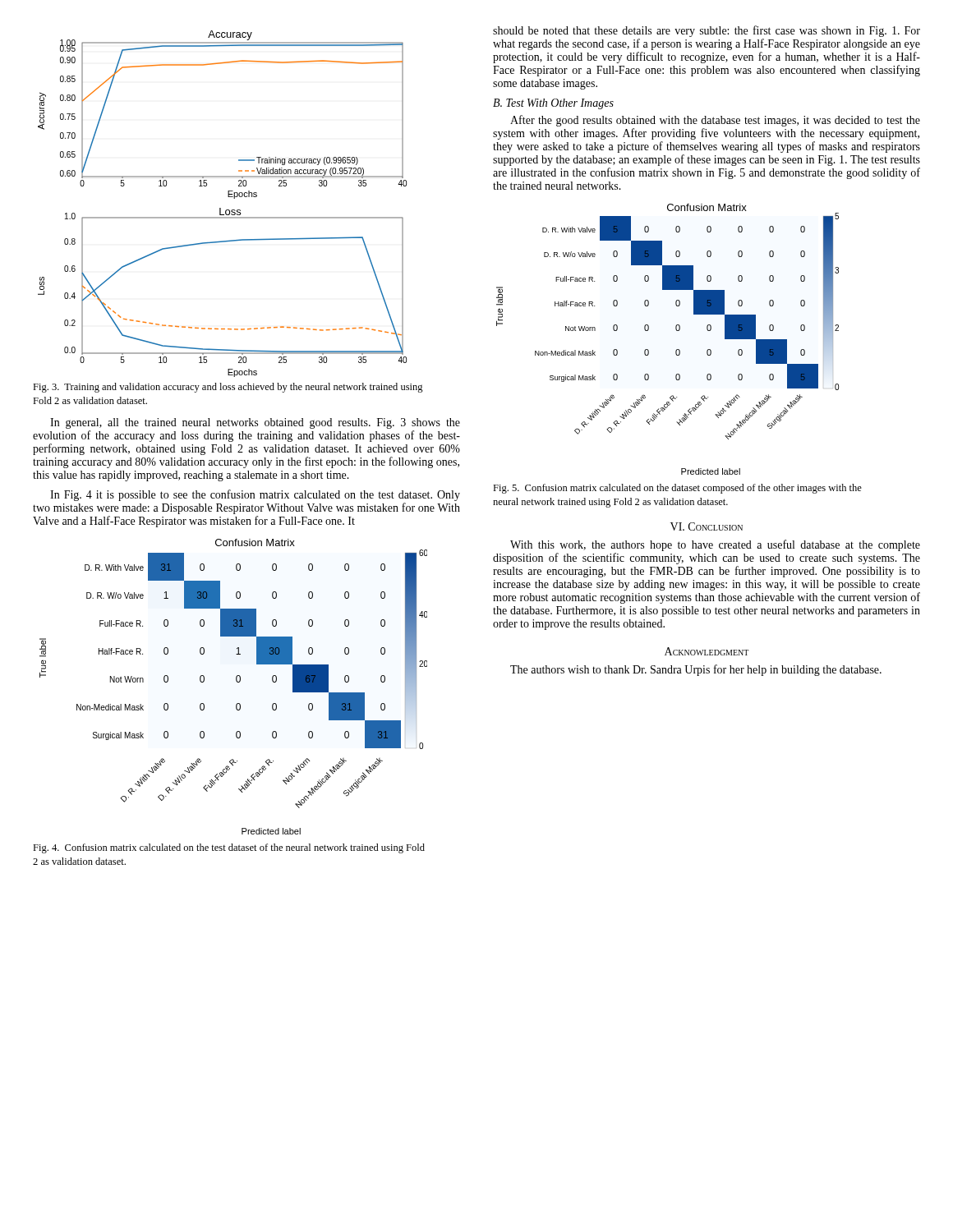This screenshot has width=953, height=1232.
Task: Locate the text "VI. Conclusion"
Action: tap(707, 527)
